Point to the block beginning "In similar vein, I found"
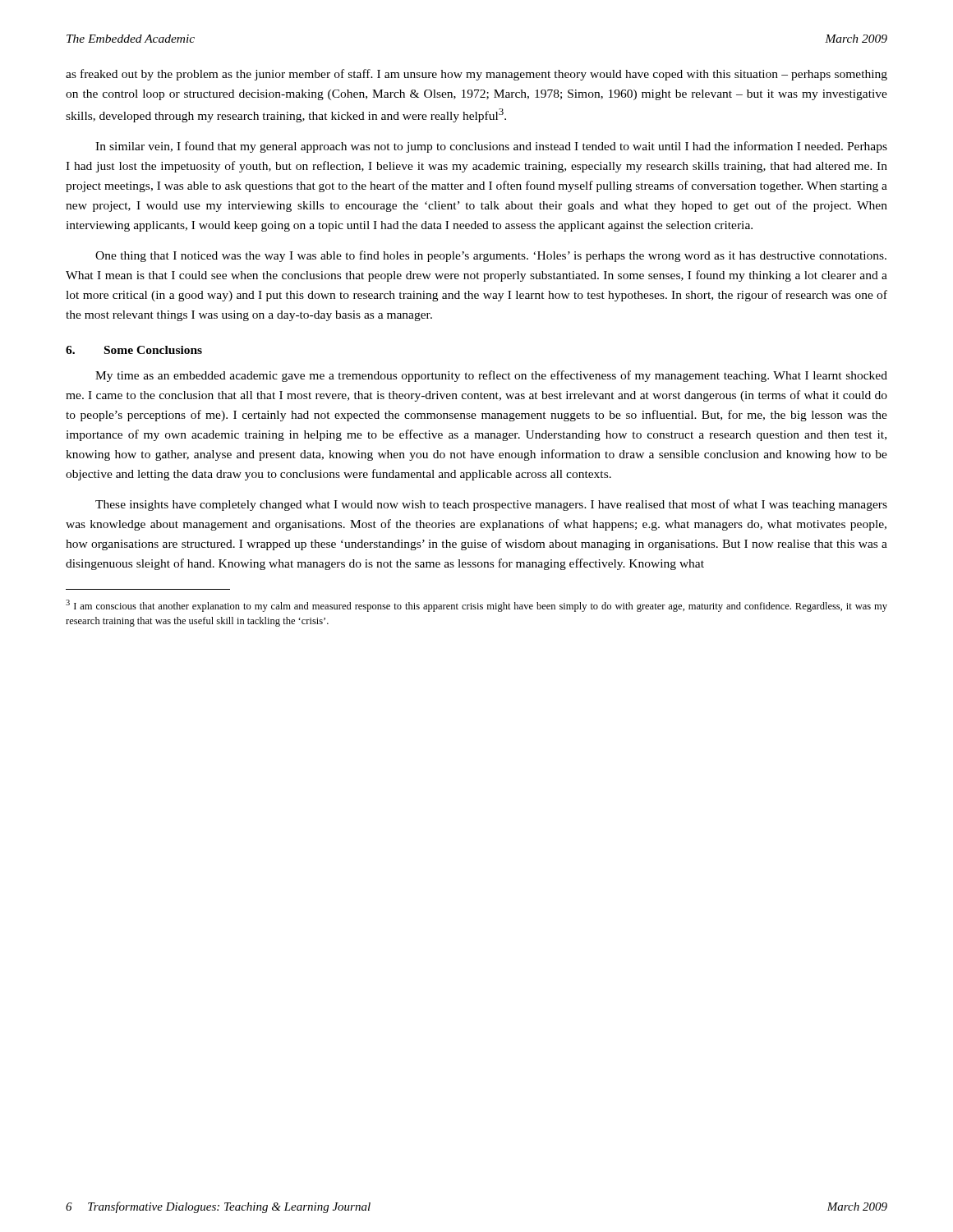 pos(476,185)
